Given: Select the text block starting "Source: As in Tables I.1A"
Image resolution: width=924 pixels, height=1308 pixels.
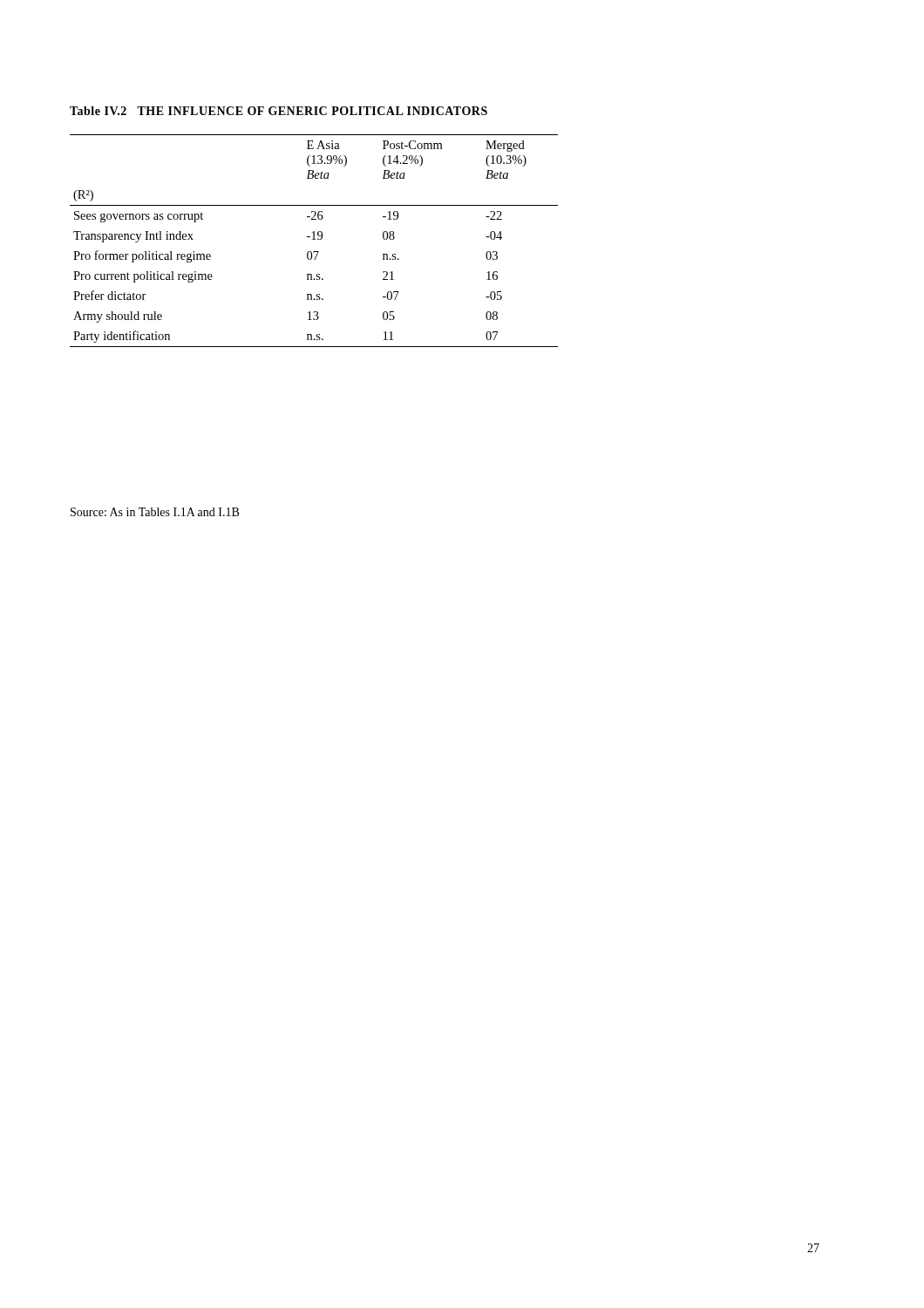Looking at the screenshot, I should (155, 512).
